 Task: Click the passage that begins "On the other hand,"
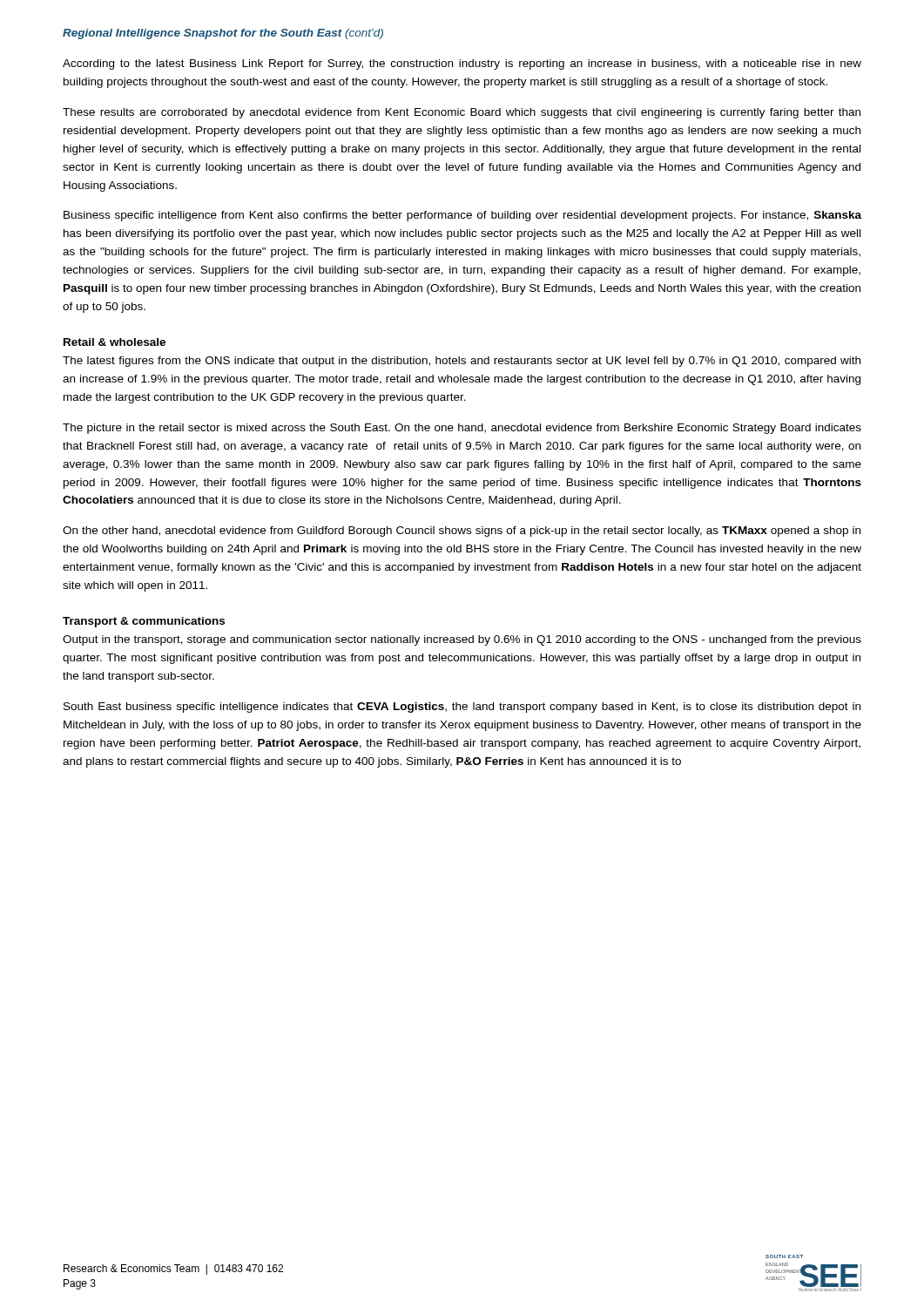pyautogui.click(x=462, y=558)
